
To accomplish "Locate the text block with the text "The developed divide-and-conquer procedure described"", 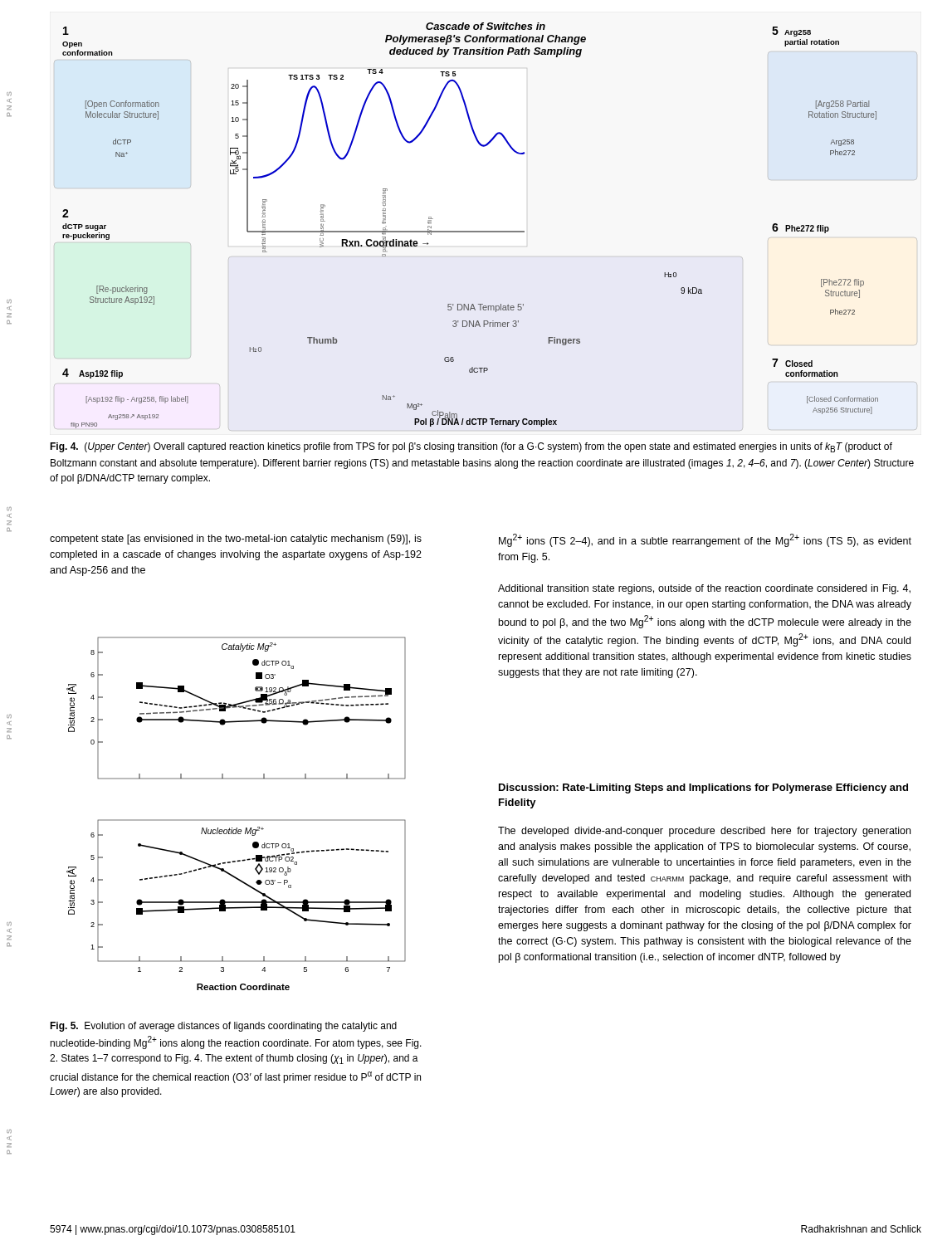I will point(705,894).
